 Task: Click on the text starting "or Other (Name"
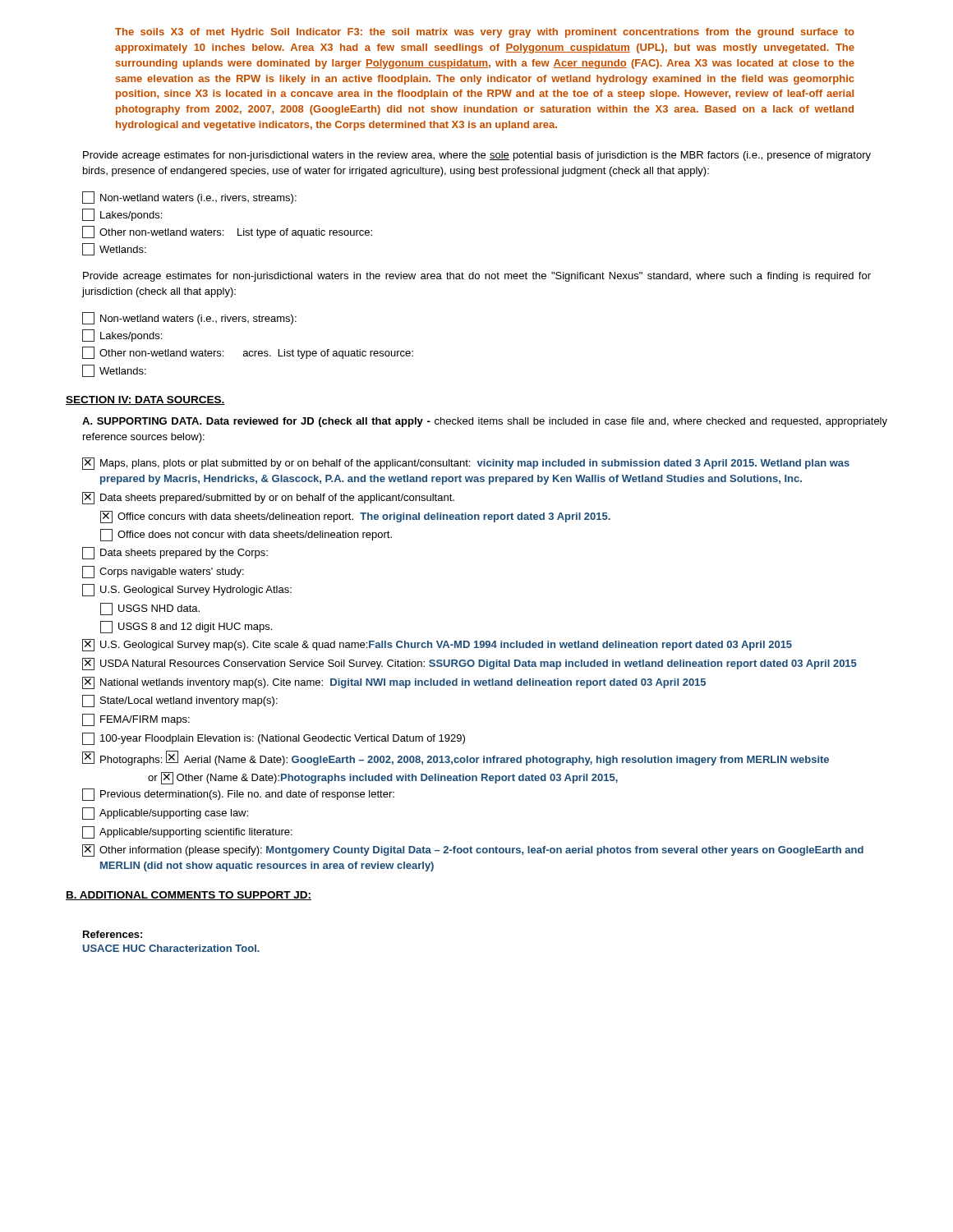coord(383,778)
